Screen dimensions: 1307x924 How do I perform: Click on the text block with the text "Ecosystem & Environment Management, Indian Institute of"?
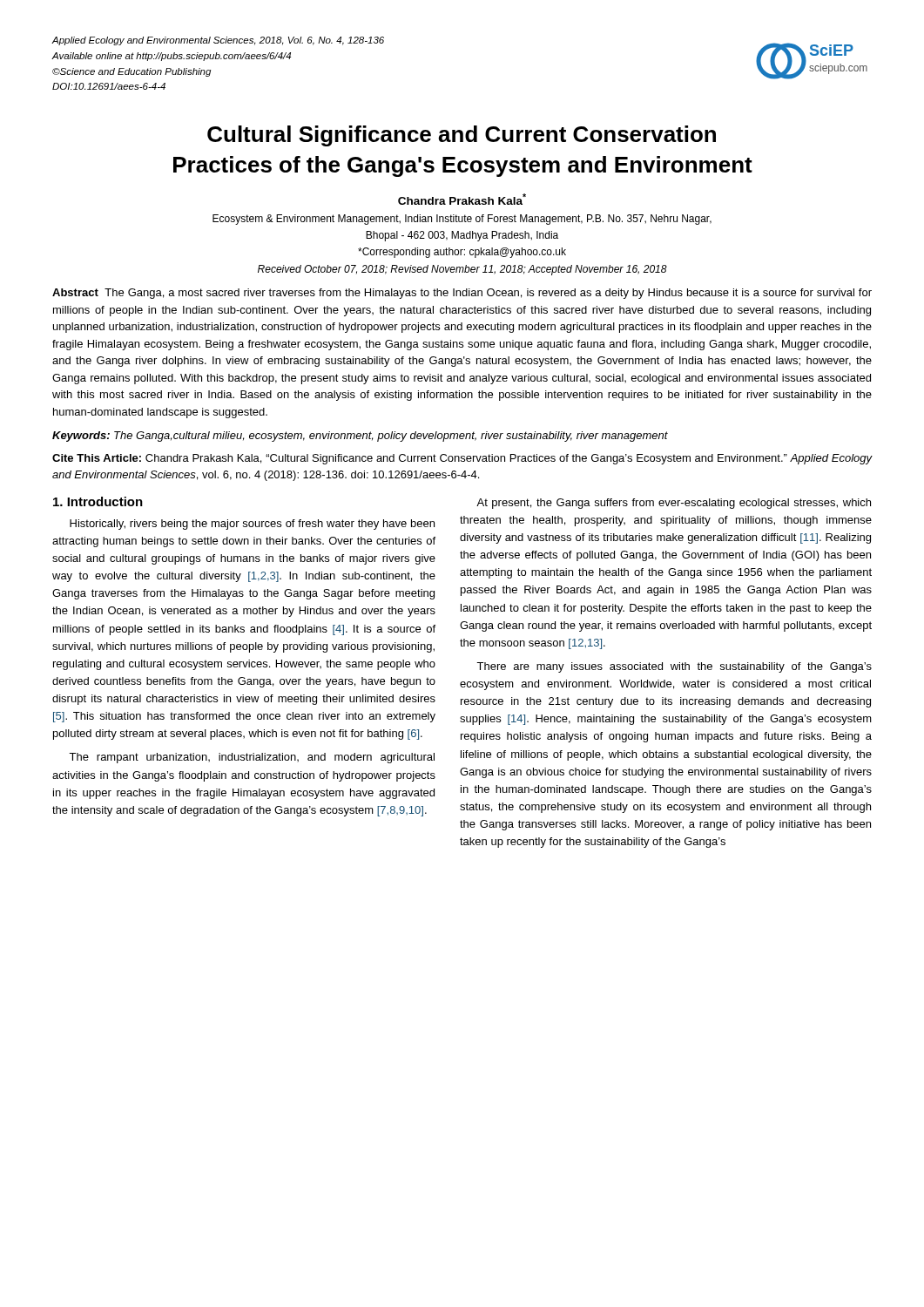[x=462, y=235]
